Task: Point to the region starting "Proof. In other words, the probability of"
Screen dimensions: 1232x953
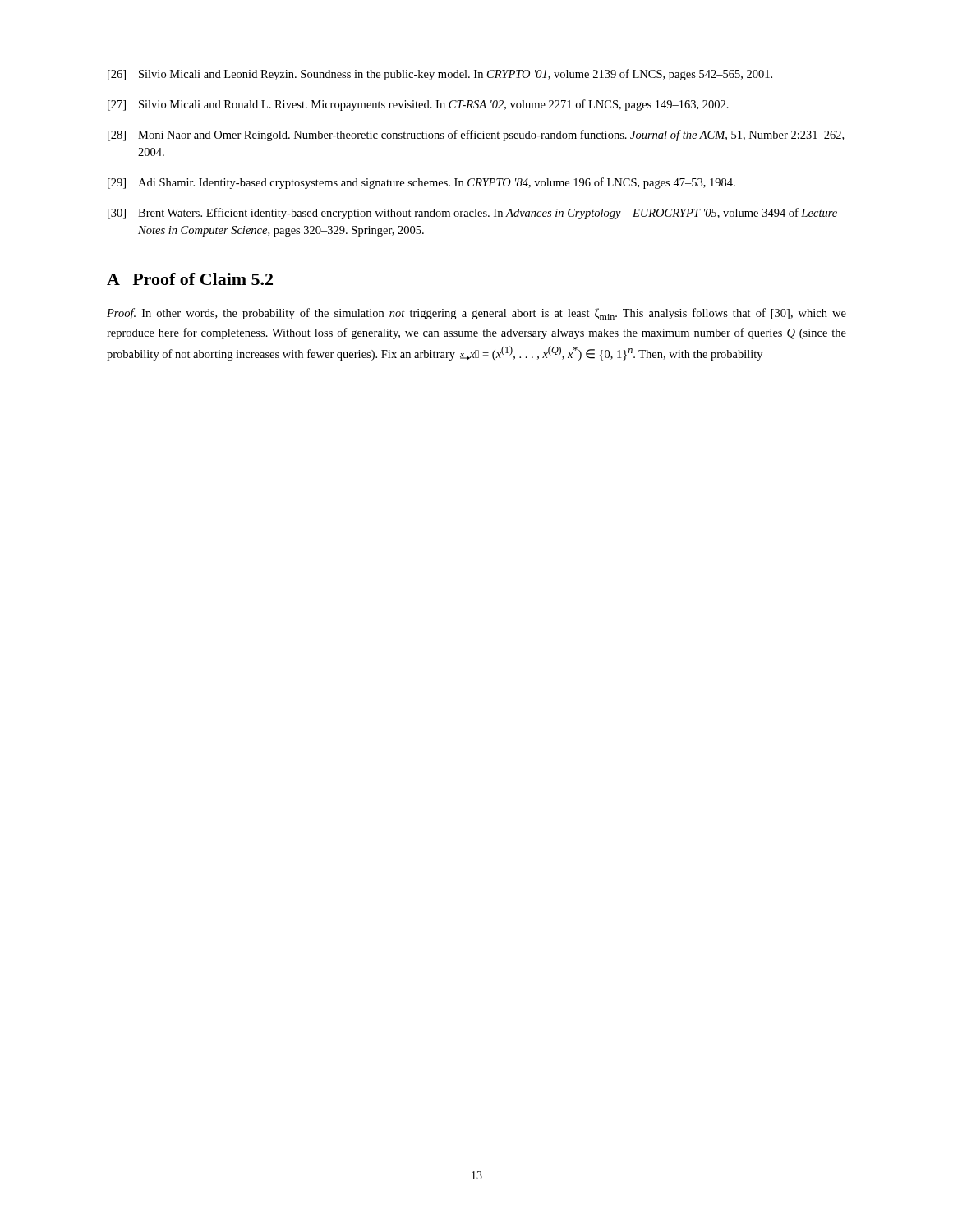Action: [x=476, y=334]
